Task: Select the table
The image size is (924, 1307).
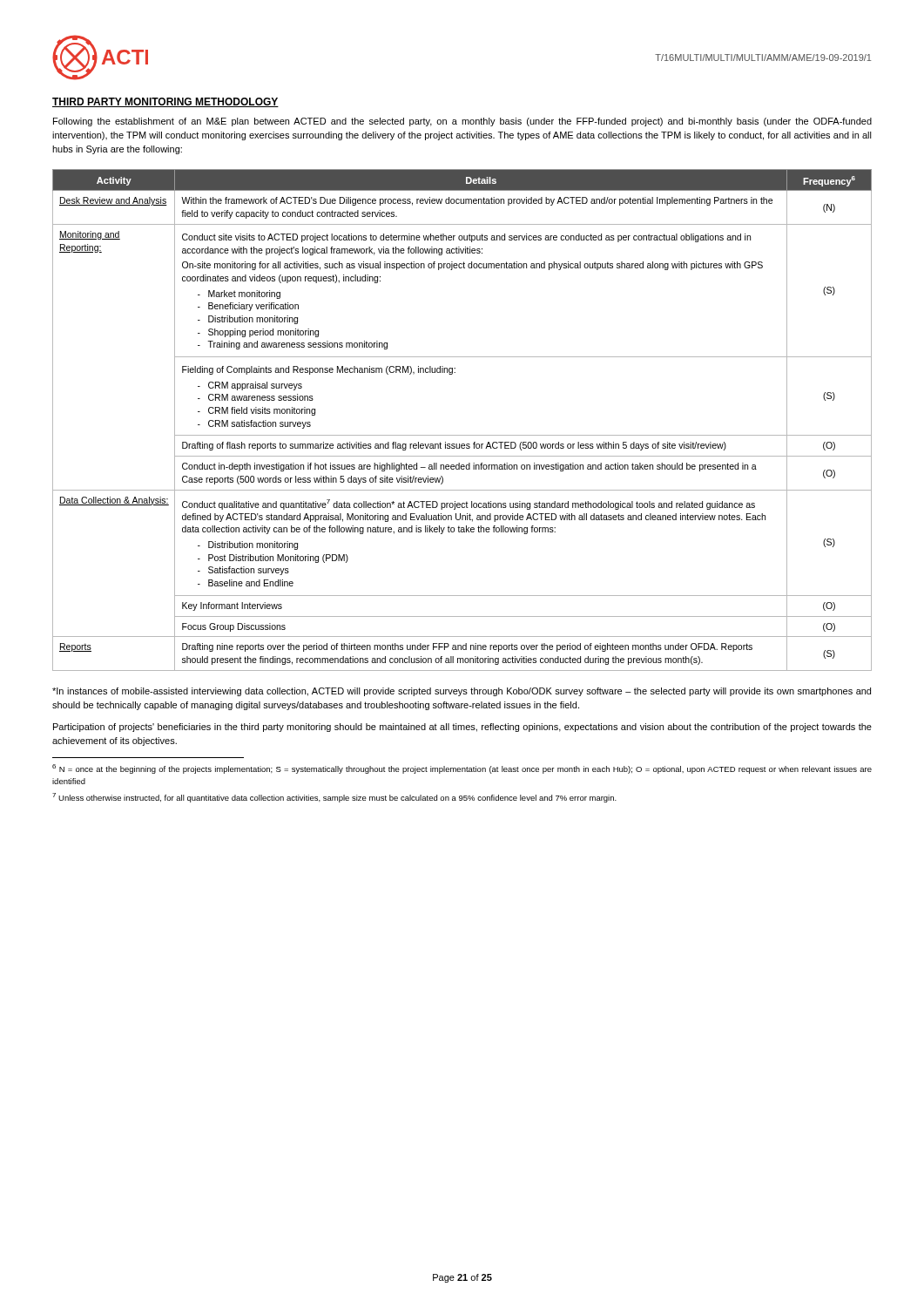Action: (x=462, y=420)
